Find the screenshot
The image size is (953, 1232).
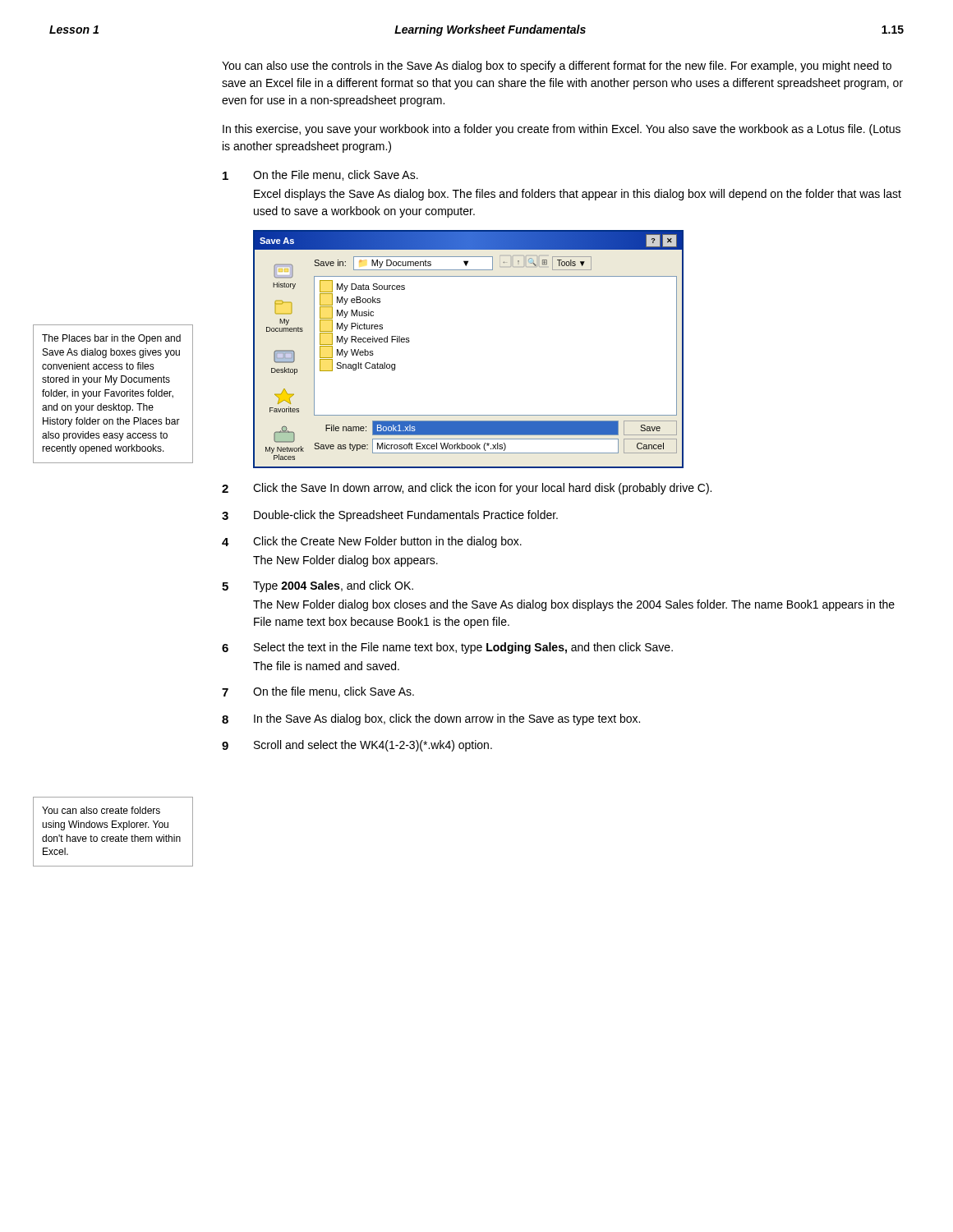578,349
